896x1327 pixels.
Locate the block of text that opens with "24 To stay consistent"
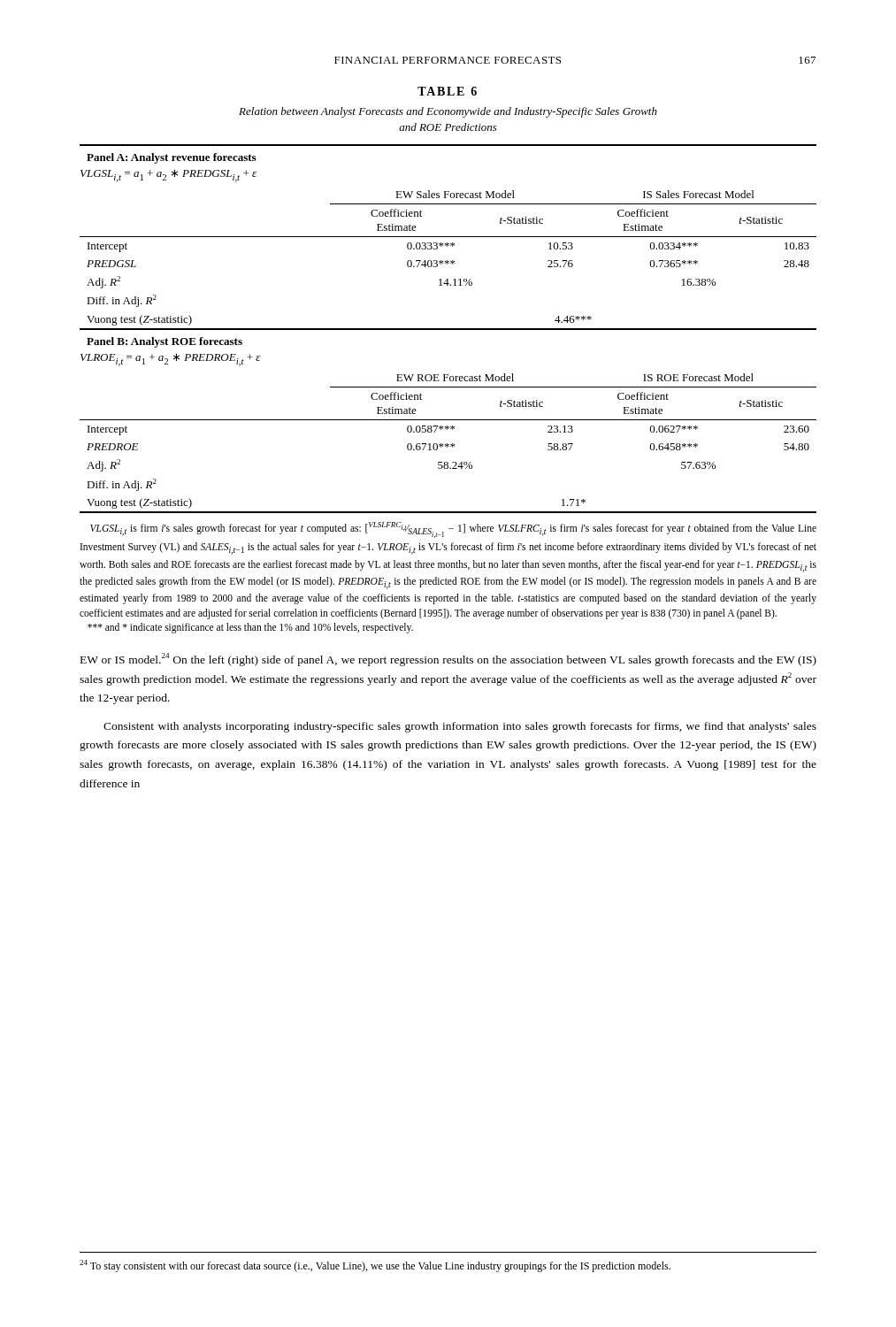click(x=375, y=1265)
